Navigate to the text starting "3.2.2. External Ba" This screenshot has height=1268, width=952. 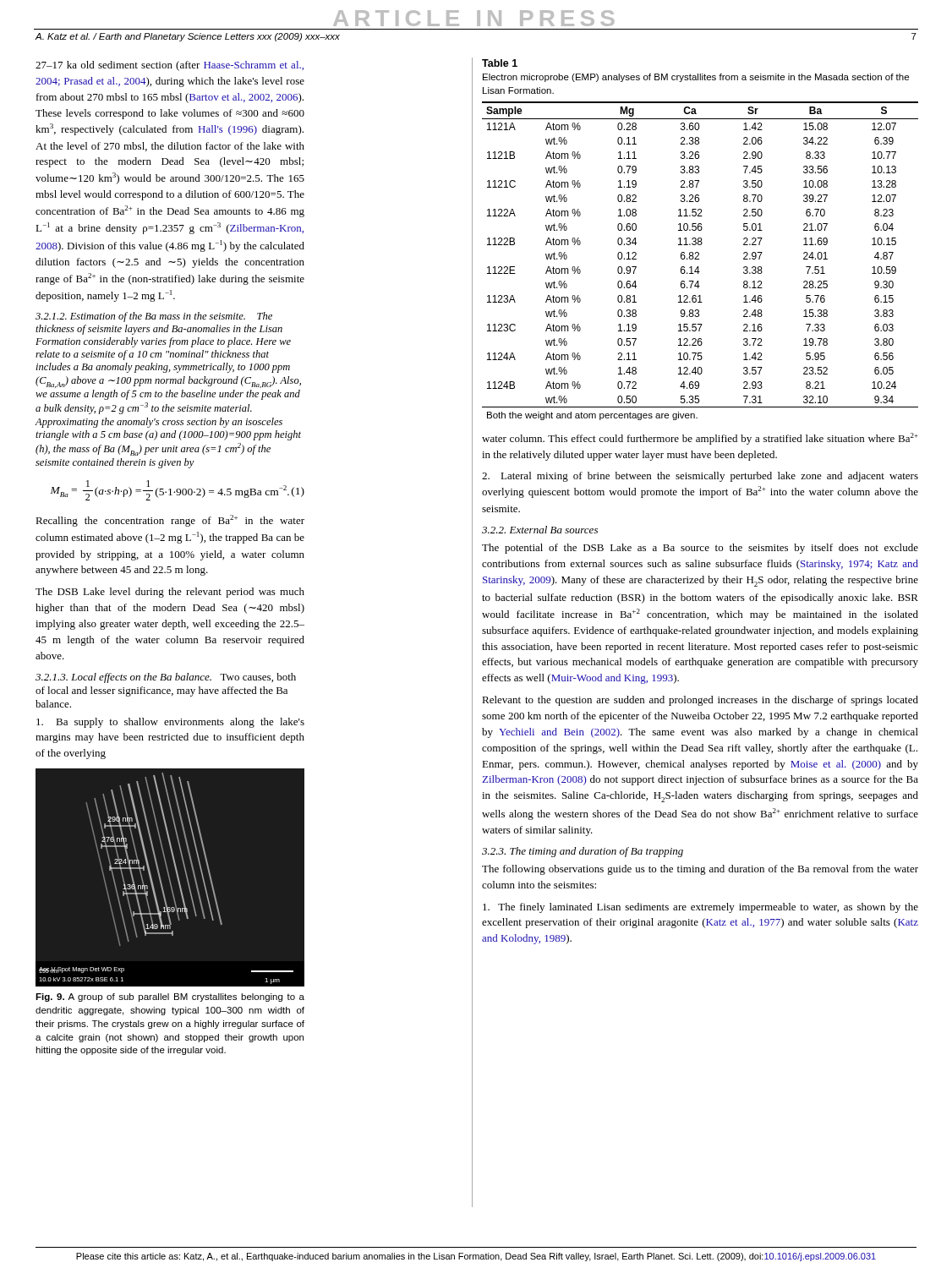click(540, 530)
